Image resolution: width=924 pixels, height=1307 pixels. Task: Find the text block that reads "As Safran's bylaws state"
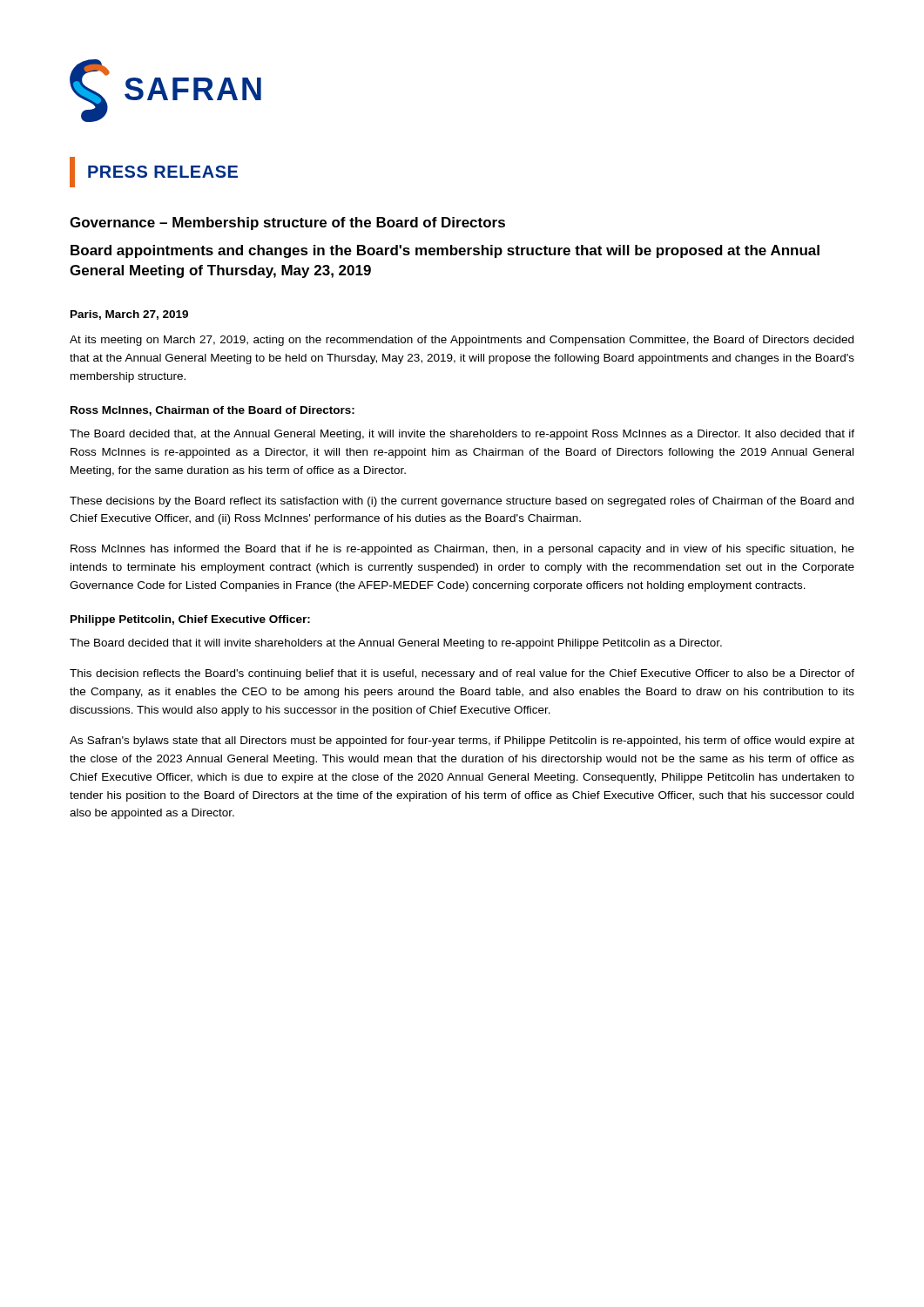pos(462,776)
